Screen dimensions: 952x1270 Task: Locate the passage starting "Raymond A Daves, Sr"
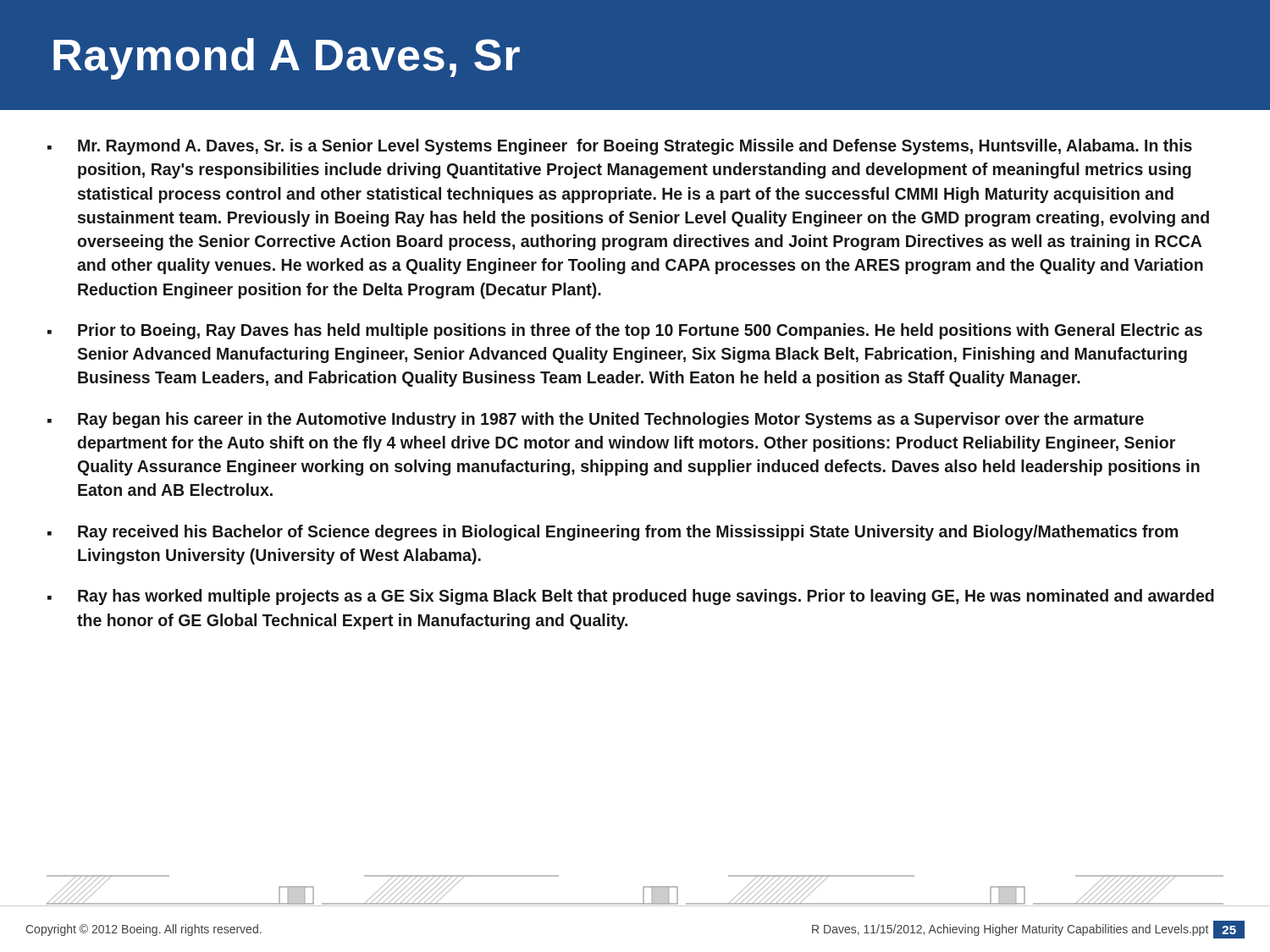coord(286,55)
